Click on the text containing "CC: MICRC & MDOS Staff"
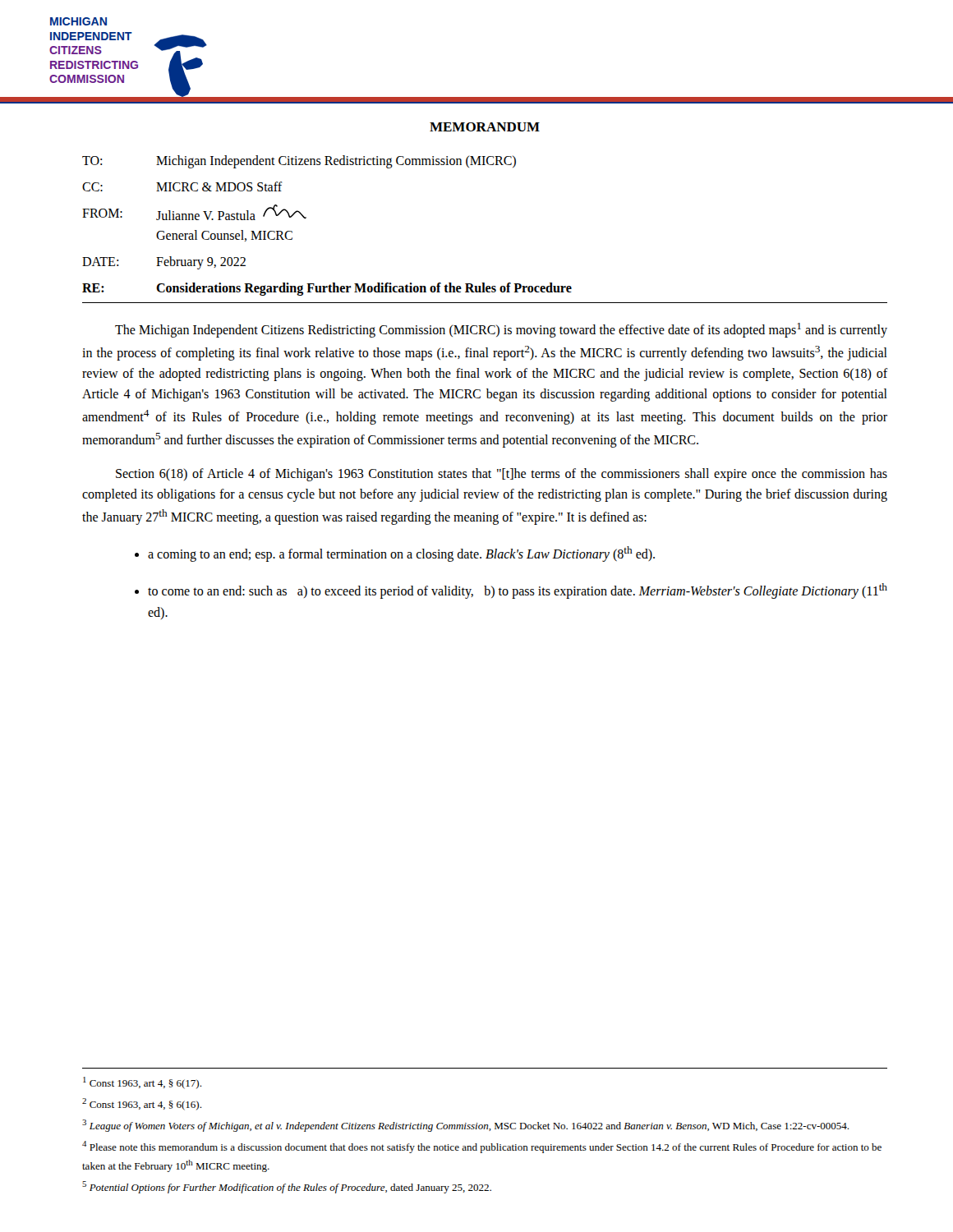Viewport: 953px width, 1232px height. tap(182, 186)
